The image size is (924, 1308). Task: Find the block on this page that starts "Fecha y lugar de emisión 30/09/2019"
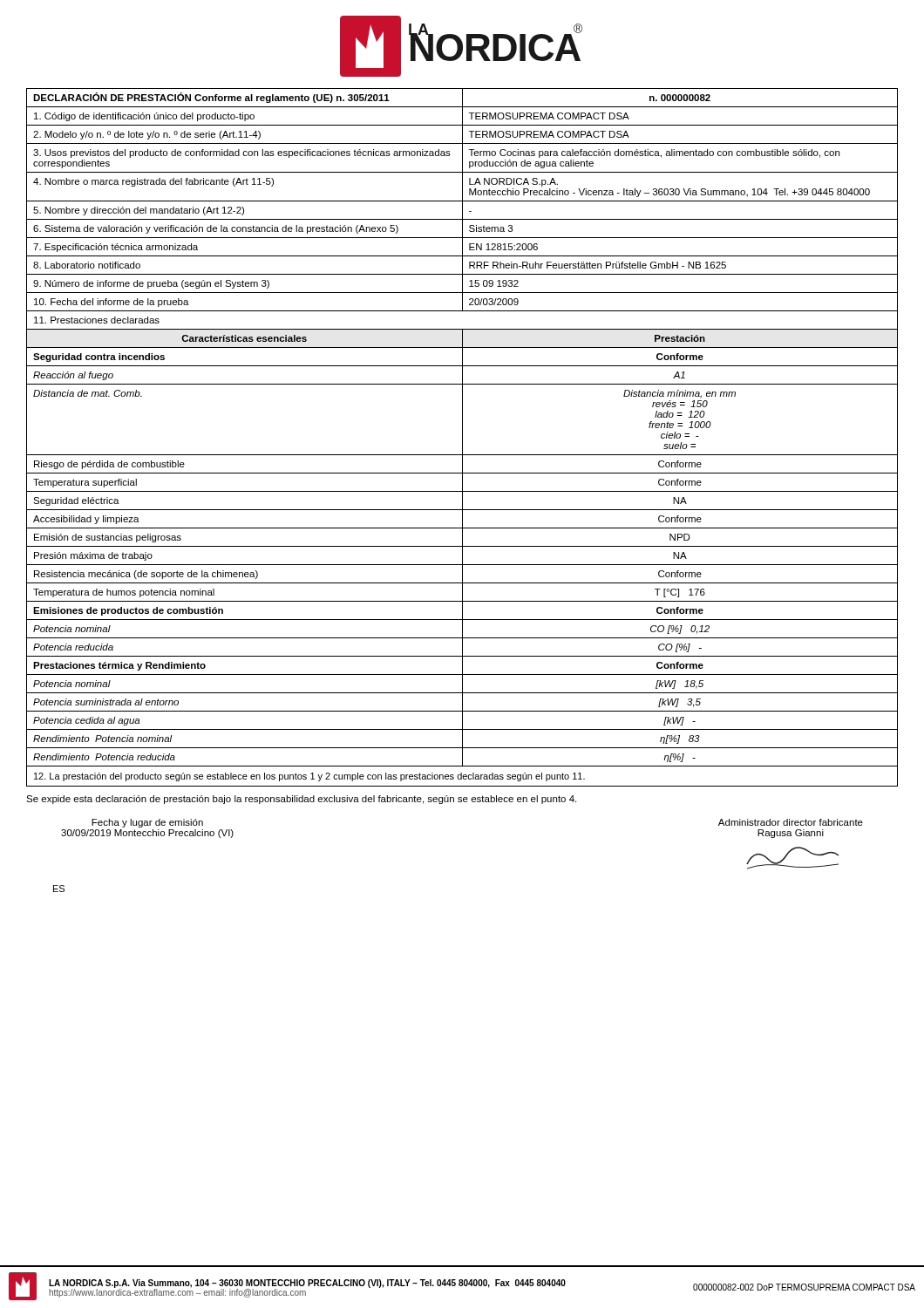coord(147,828)
